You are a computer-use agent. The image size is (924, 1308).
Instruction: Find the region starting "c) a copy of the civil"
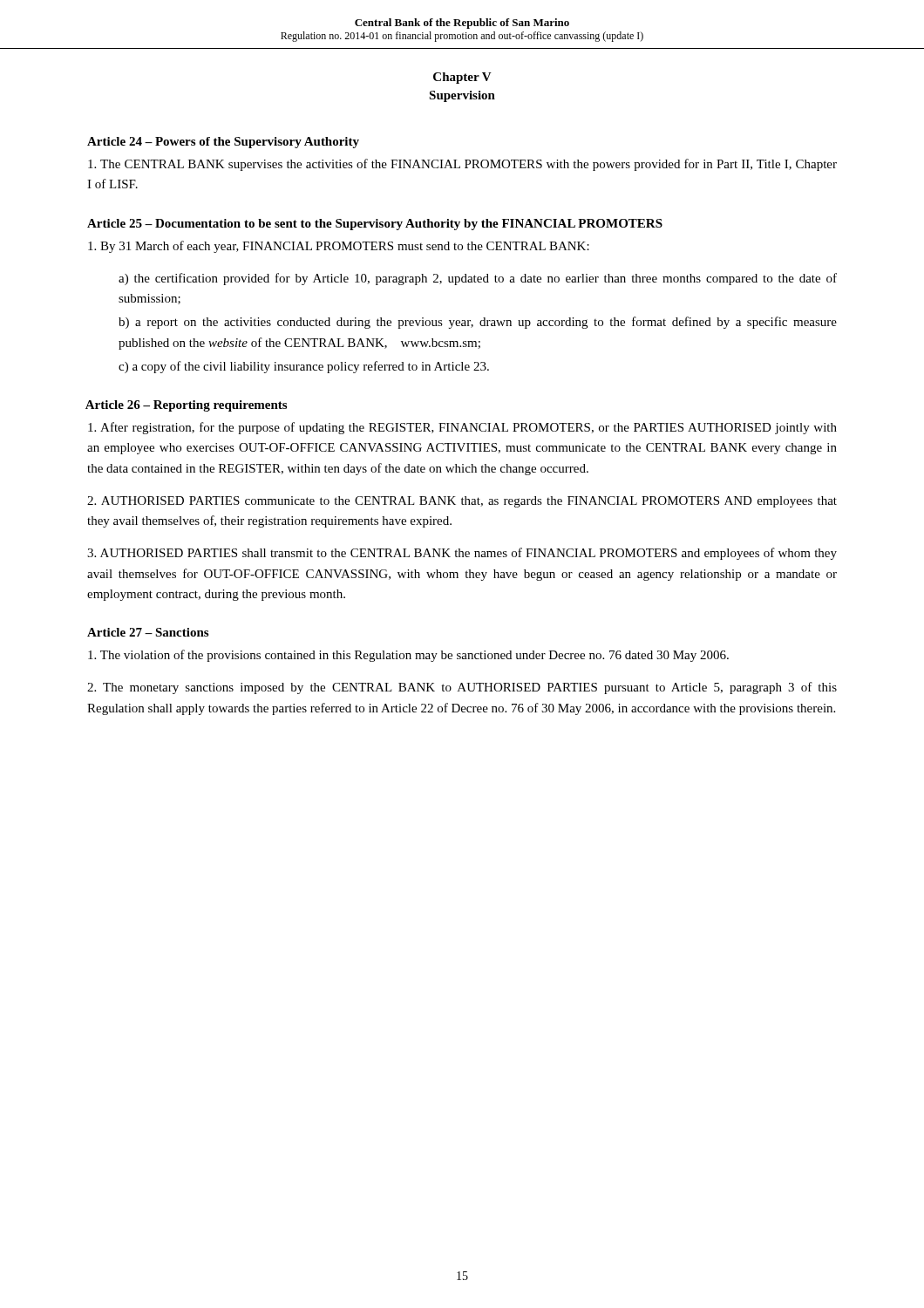[x=304, y=366]
